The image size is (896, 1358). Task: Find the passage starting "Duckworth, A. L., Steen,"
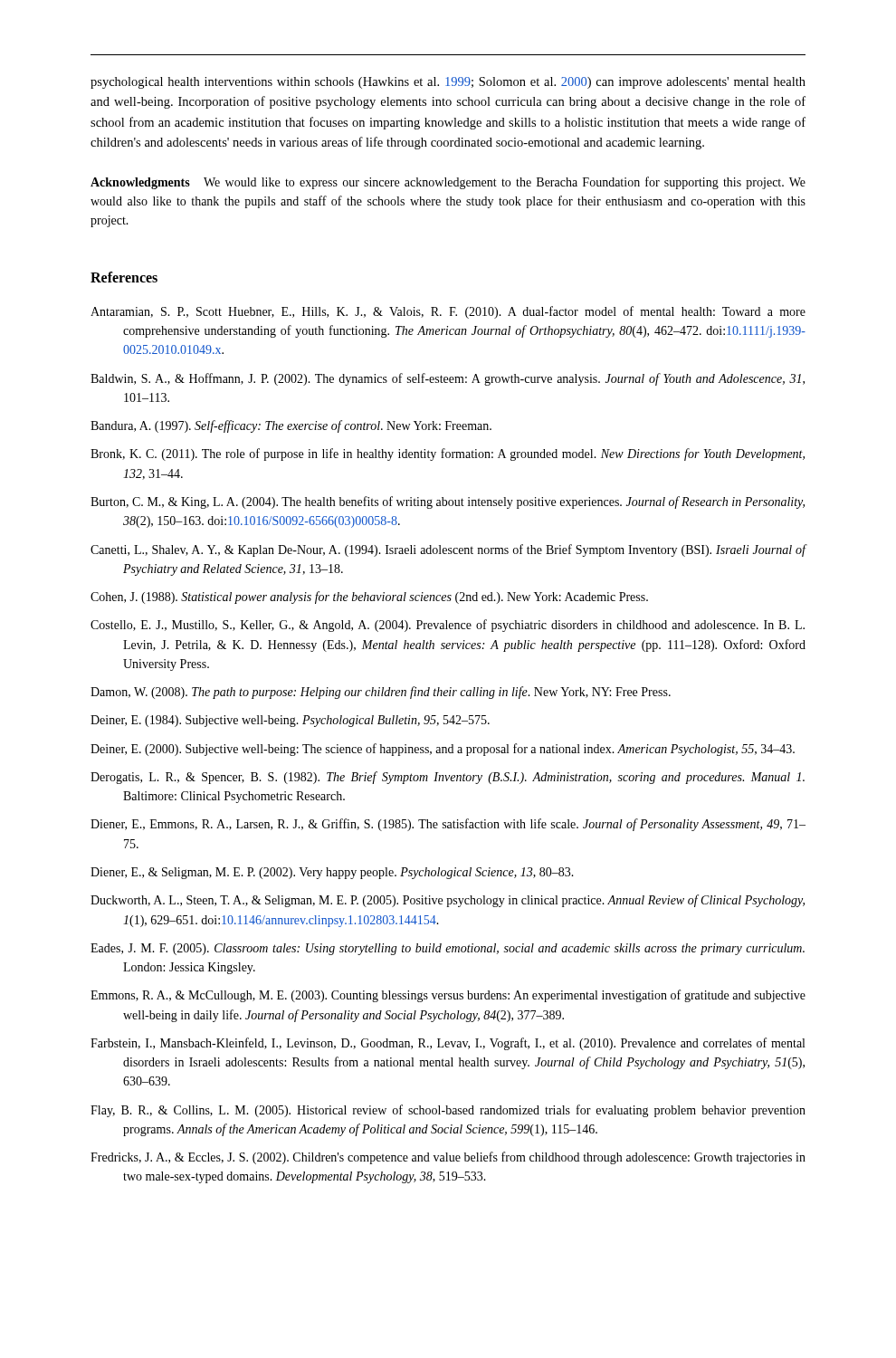coord(448,910)
